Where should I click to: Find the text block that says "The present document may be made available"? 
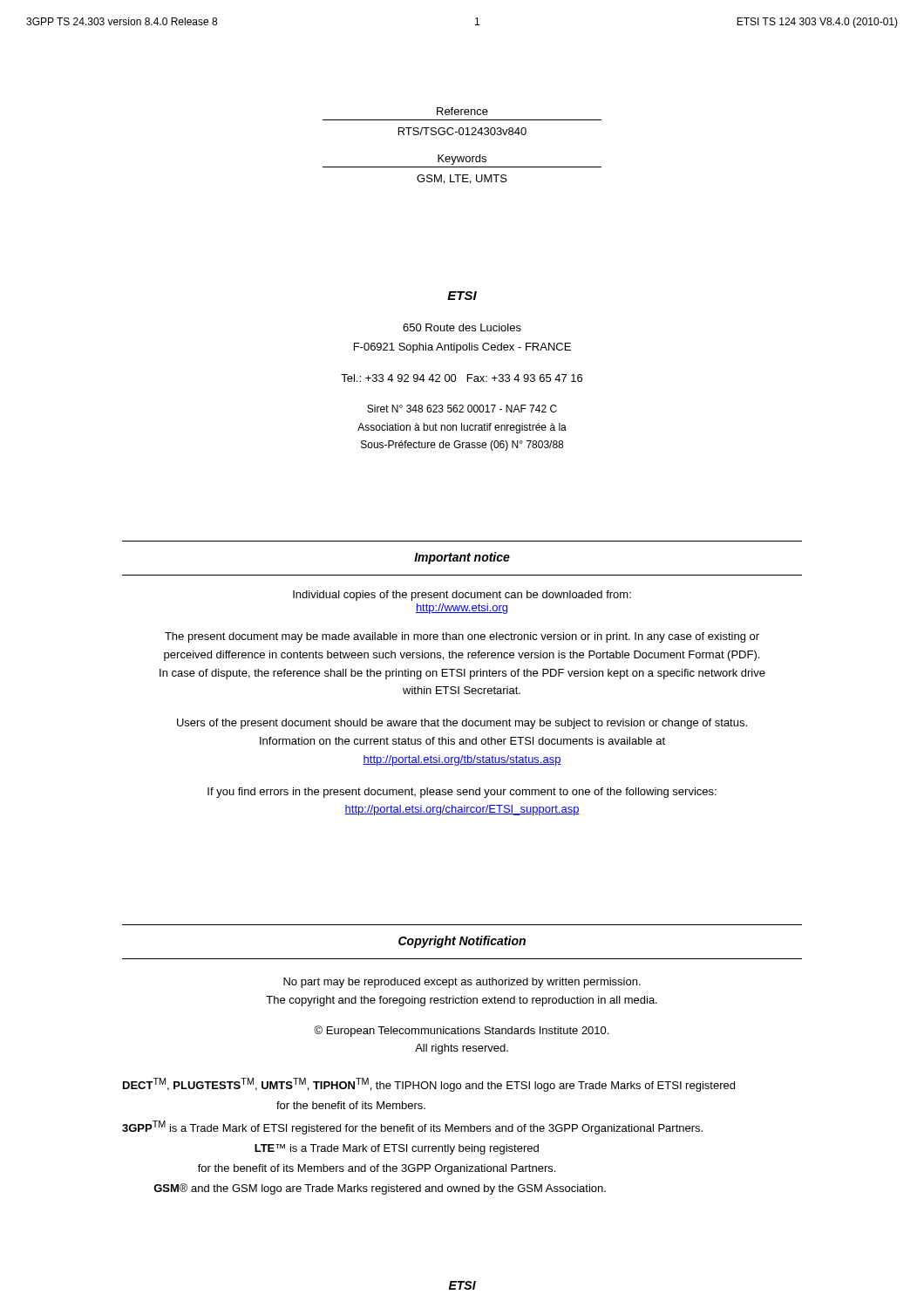tap(462, 663)
